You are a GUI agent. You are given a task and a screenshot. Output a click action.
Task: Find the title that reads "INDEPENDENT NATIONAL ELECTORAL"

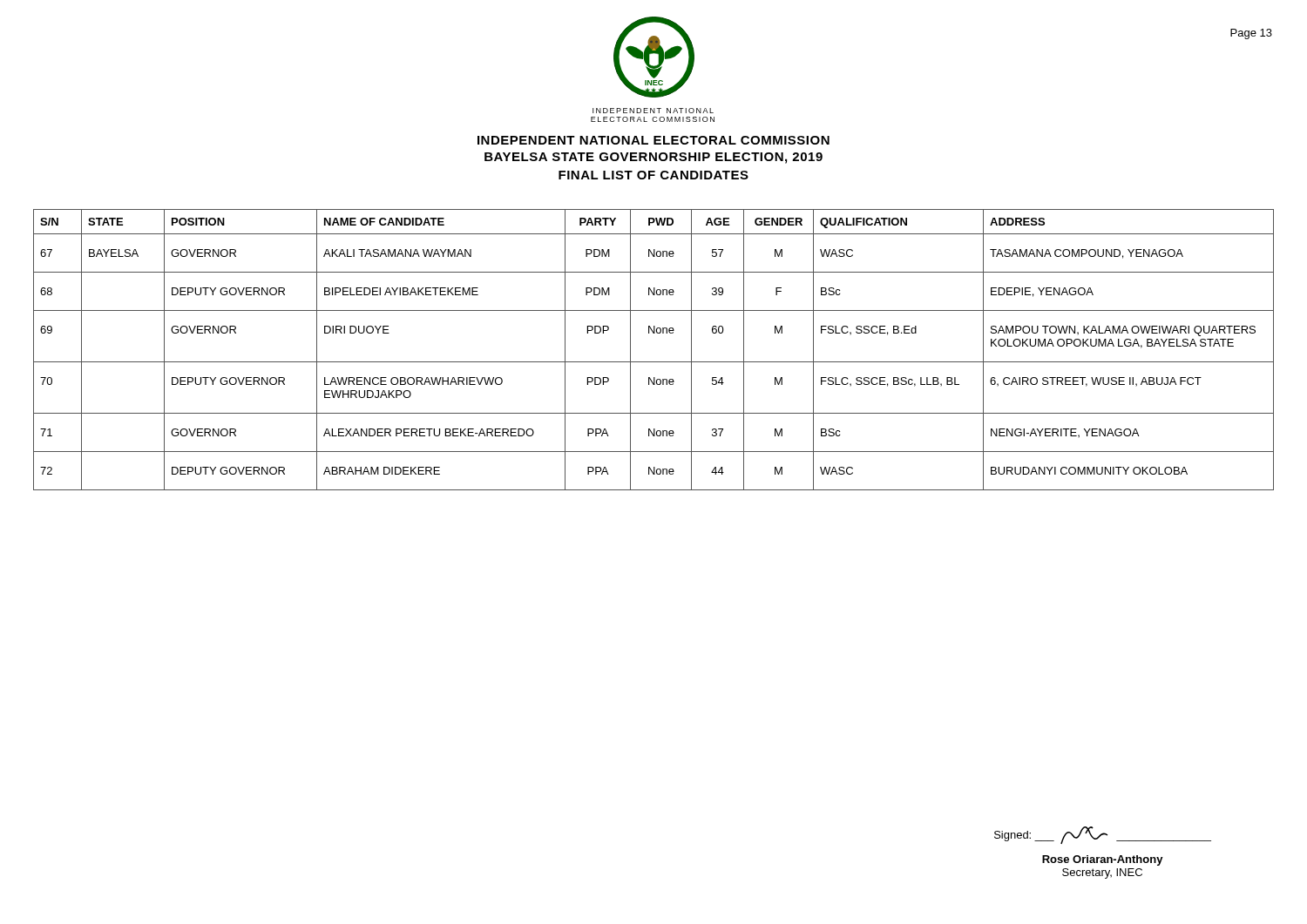(x=654, y=140)
